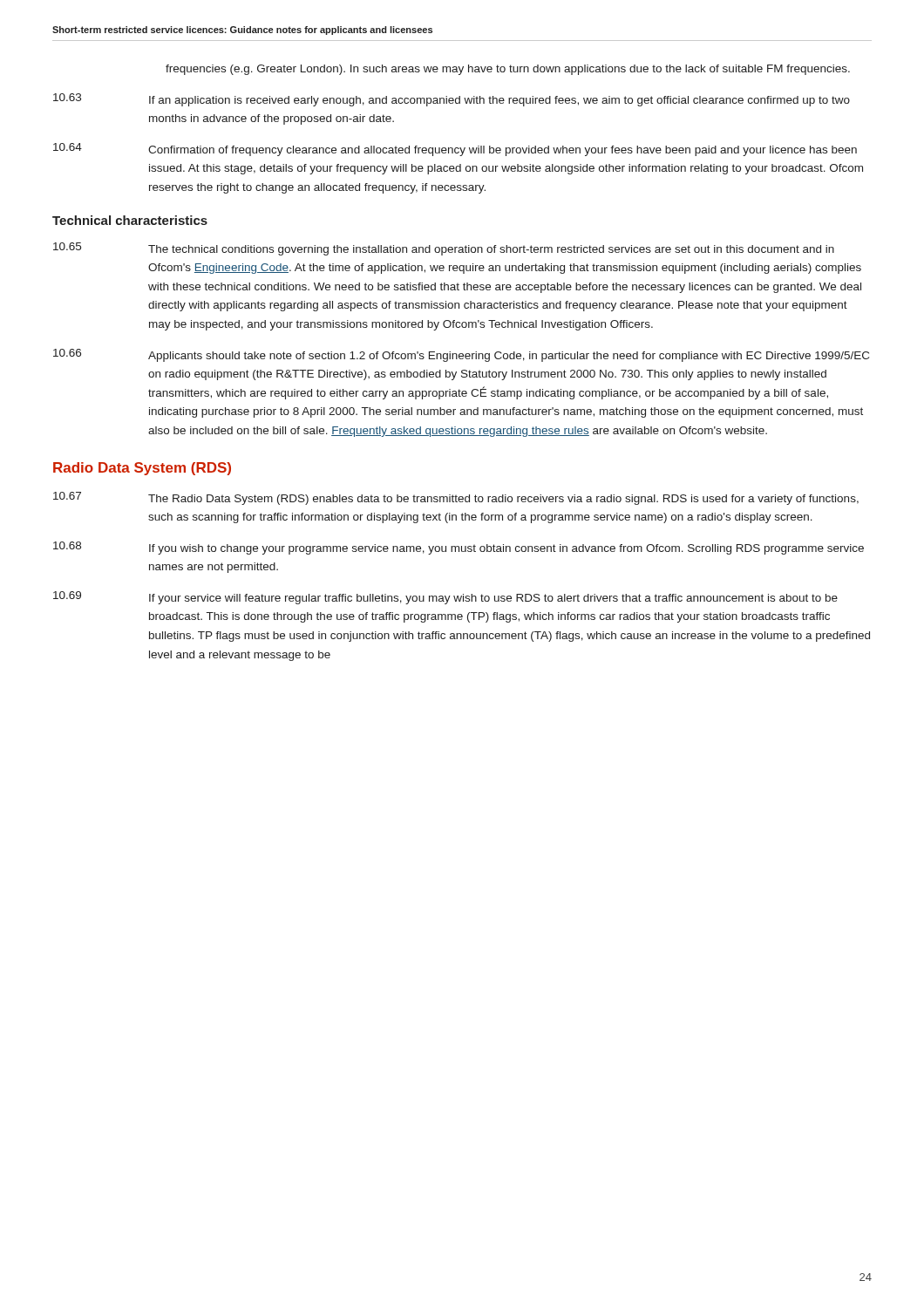Locate the text "Radio Data System (RDS)"
924x1308 pixels.
click(x=142, y=467)
